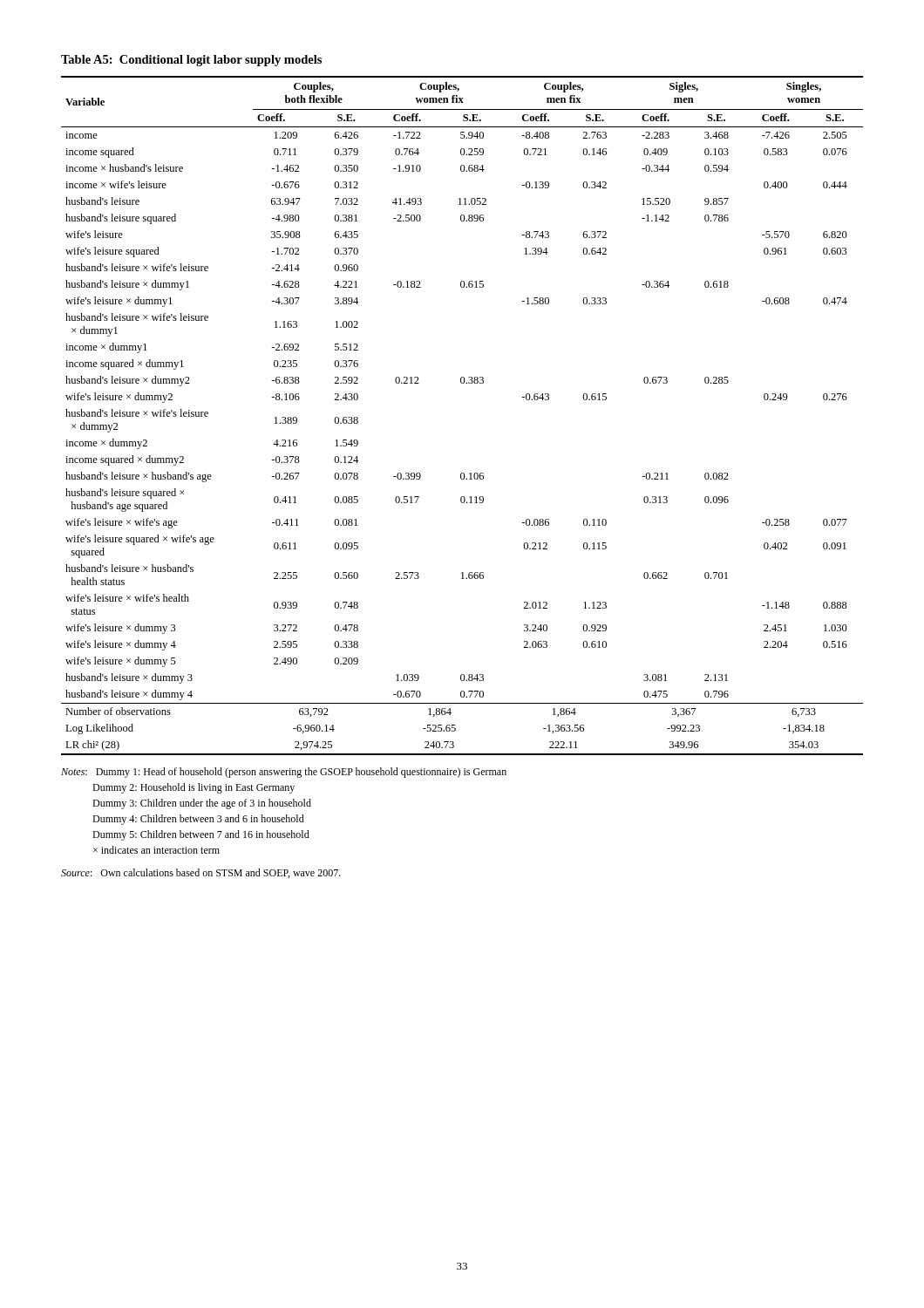924x1308 pixels.
Task: Select the footnote that reads "Notes: Dummy 1: Head of household (person"
Action: [284, 811]
